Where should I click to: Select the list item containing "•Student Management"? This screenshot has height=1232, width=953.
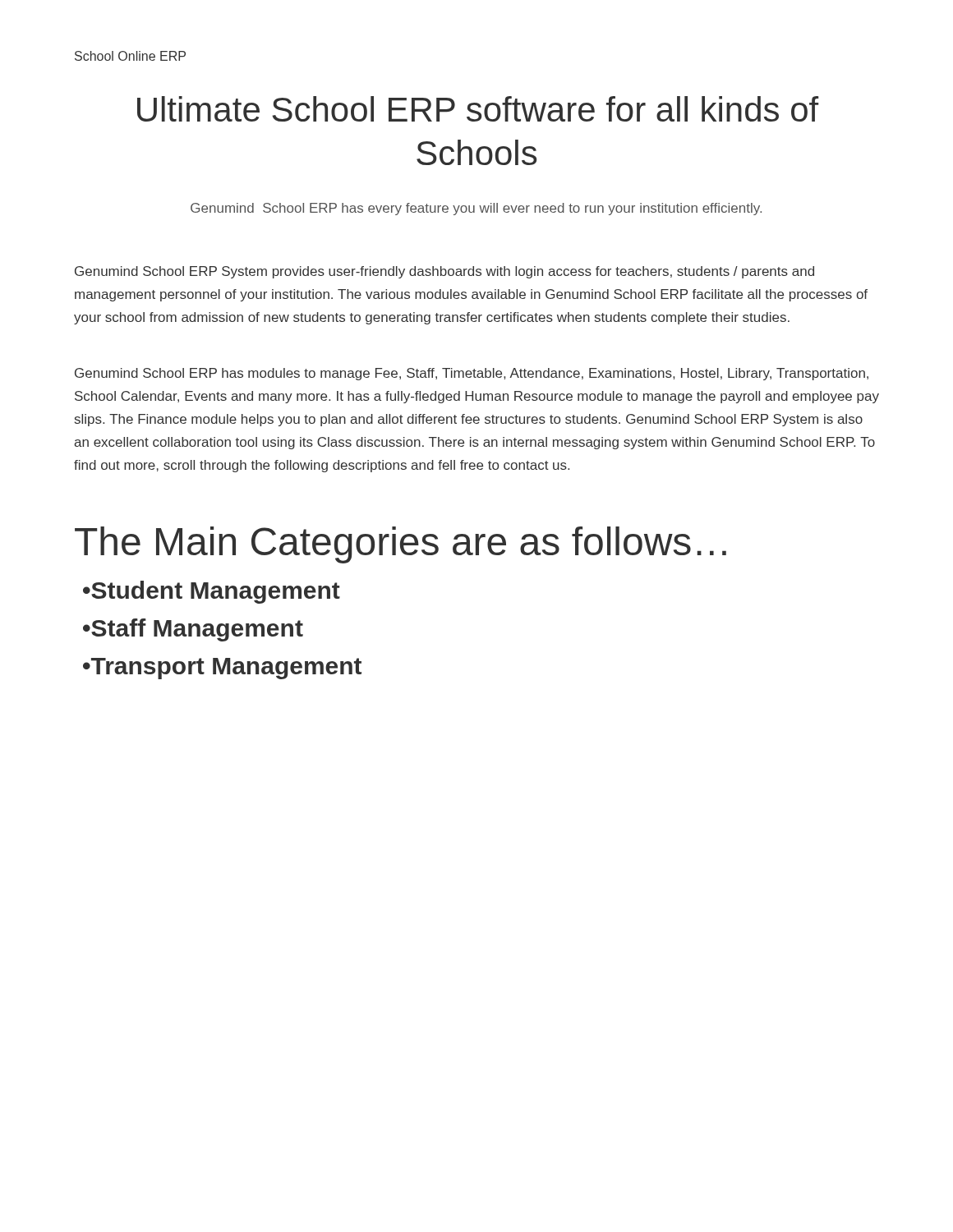coord(211,590)
